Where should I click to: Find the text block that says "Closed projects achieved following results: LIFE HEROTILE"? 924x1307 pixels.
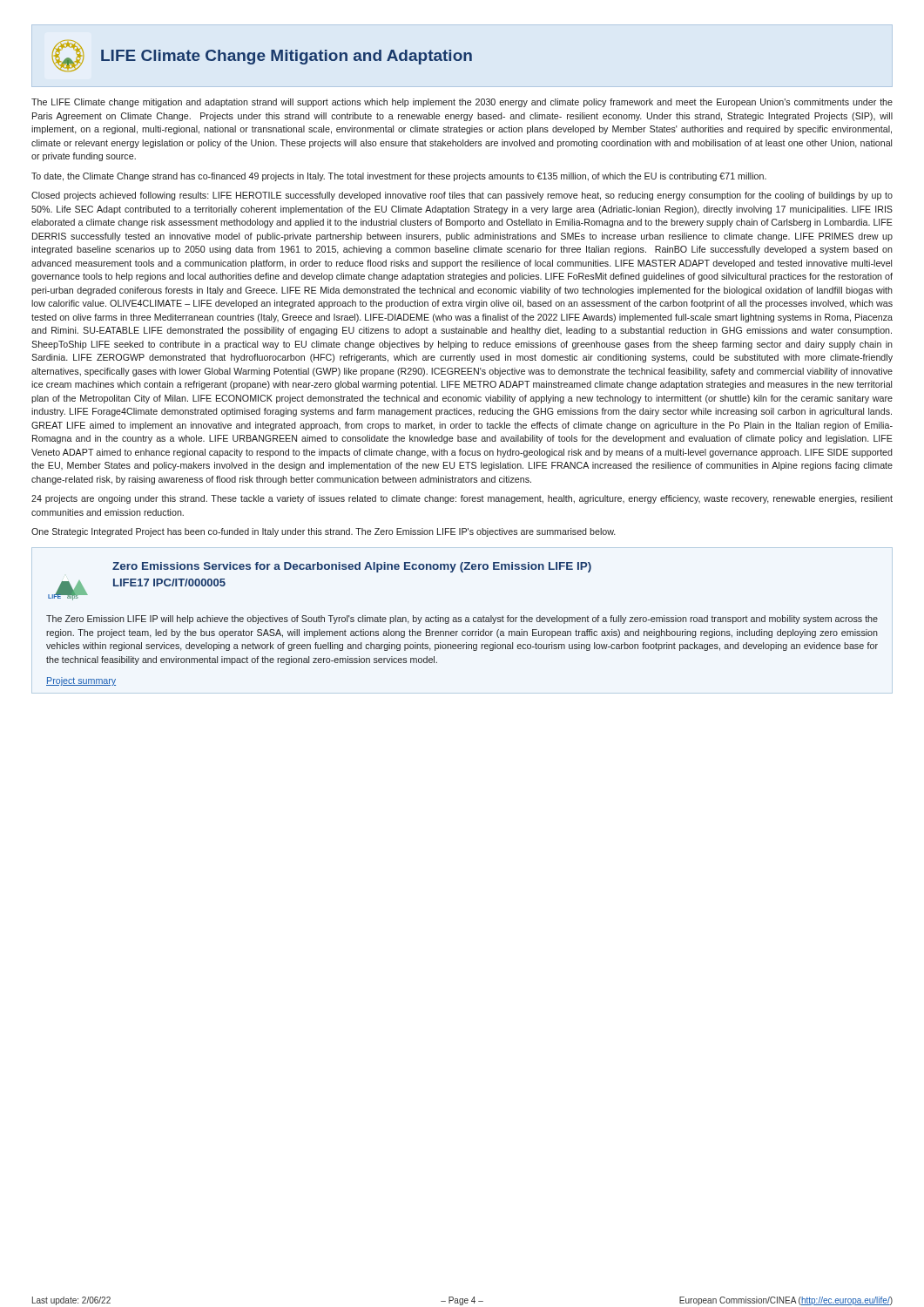[462, 338]
